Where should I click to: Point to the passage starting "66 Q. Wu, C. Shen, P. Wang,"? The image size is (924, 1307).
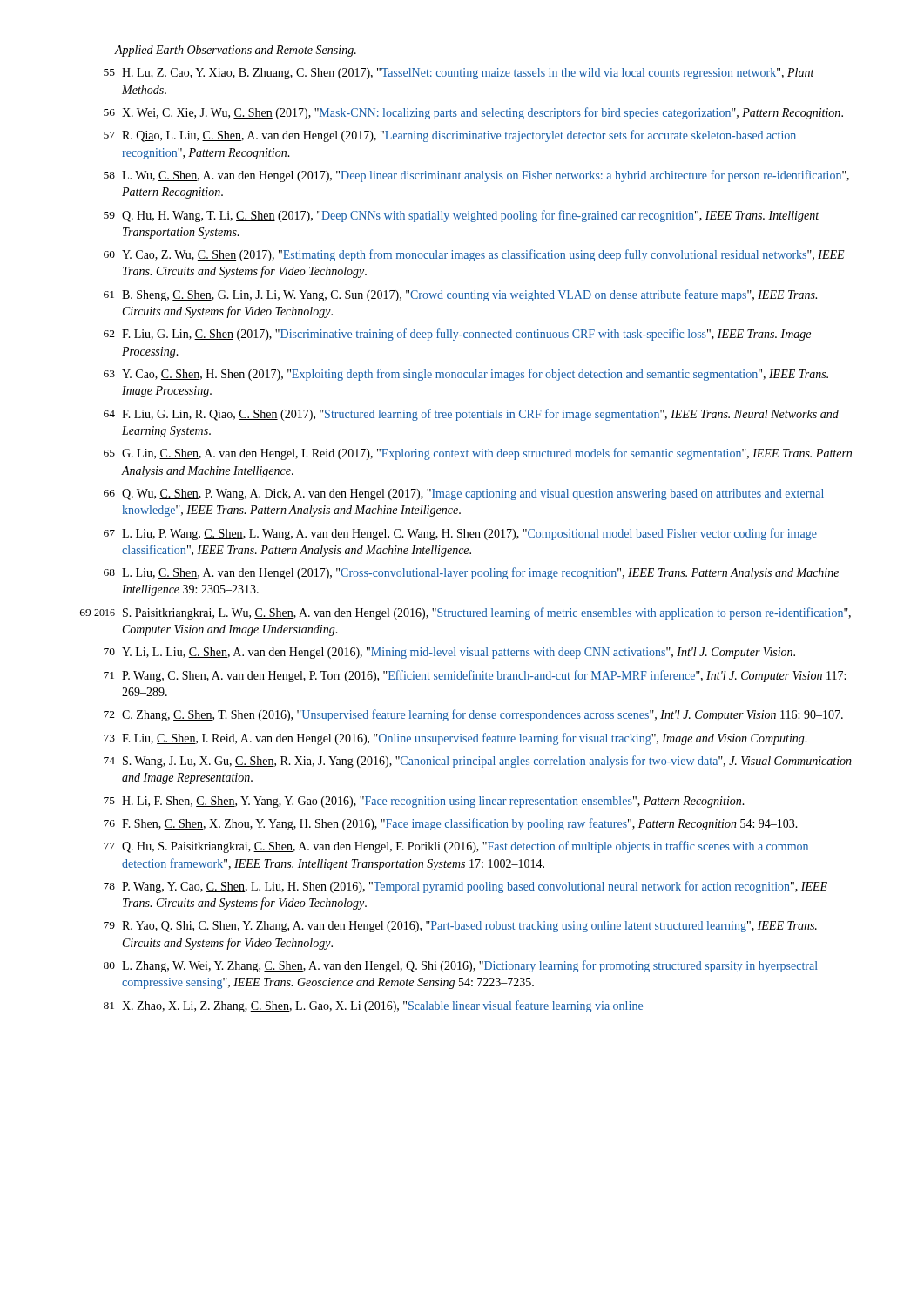pos(462,502)
